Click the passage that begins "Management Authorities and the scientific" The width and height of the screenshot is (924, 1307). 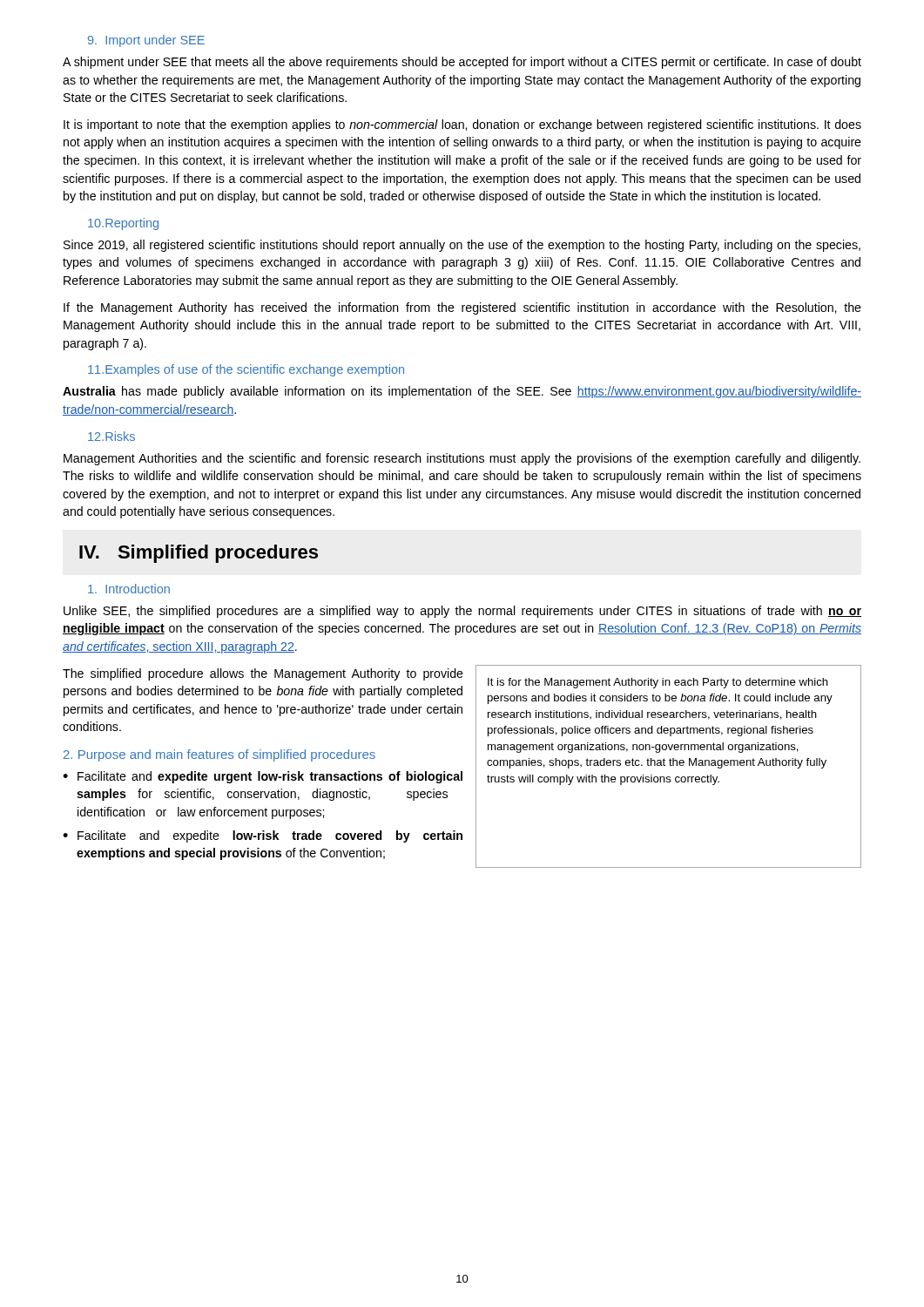(x=462, y=485)
